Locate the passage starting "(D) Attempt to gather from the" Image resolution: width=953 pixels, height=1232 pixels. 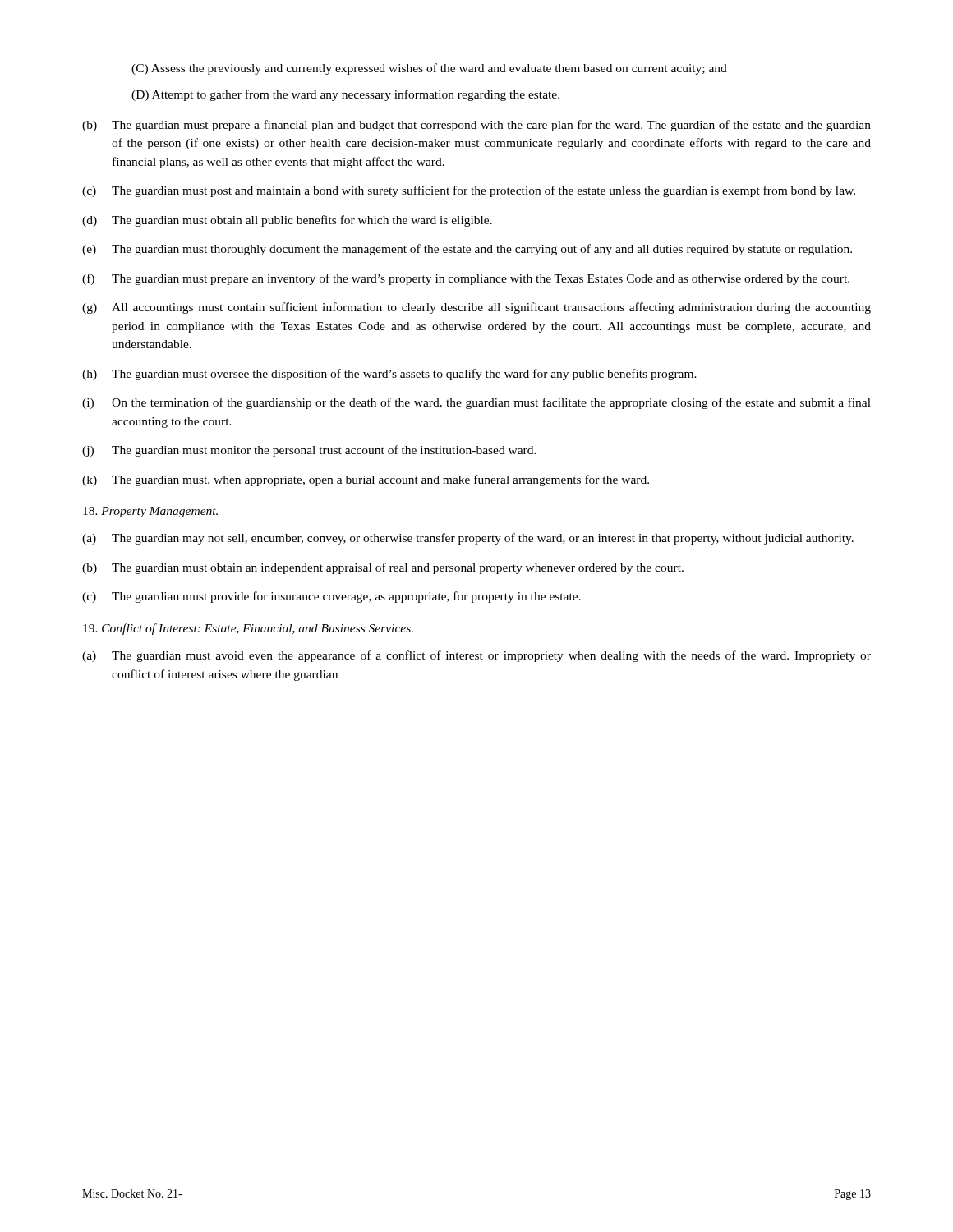pyautogui.click(x=501, y=95)
